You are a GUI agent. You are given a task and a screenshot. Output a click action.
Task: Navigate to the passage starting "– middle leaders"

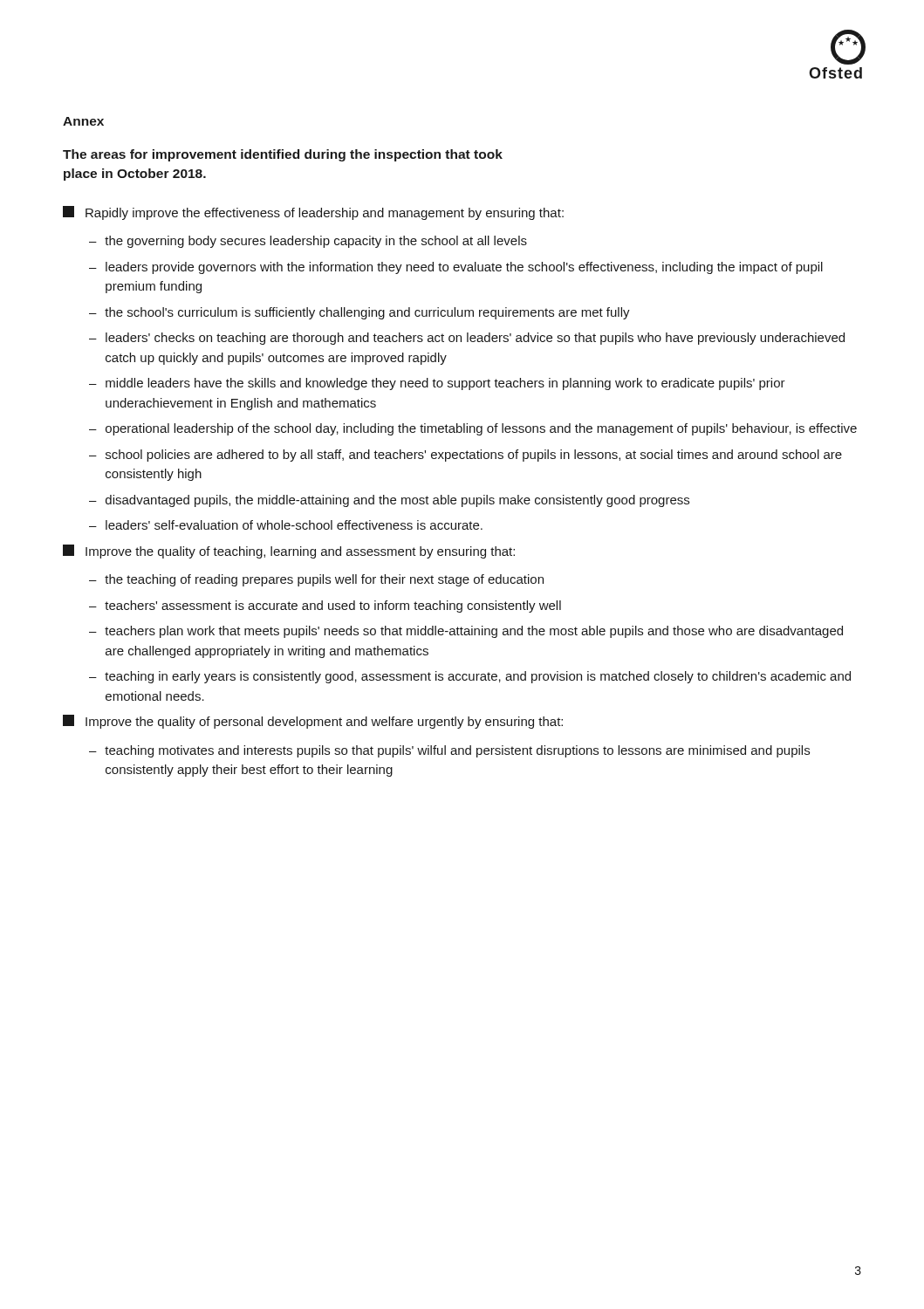(475, 393)
